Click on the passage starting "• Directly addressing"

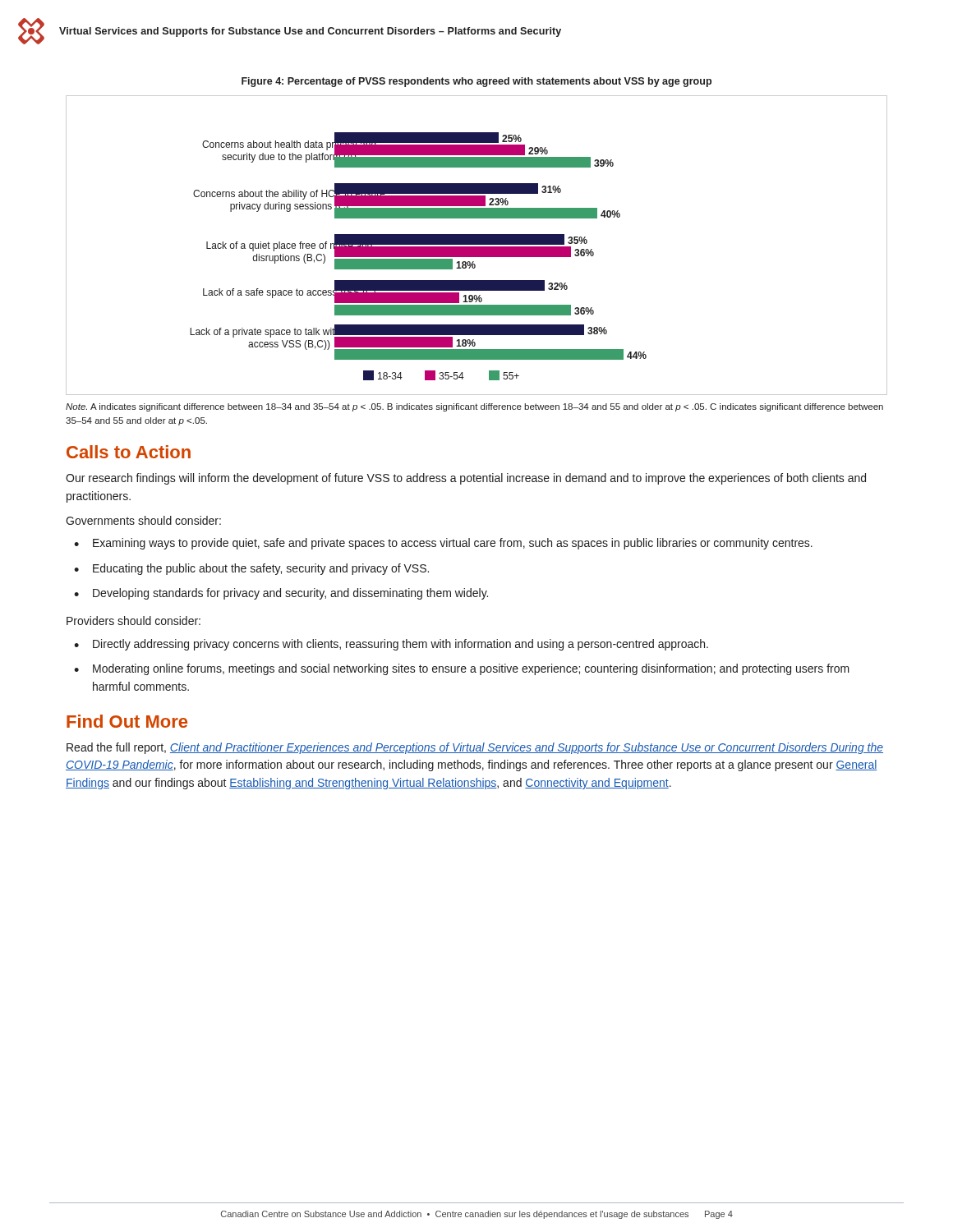point(391,646)
